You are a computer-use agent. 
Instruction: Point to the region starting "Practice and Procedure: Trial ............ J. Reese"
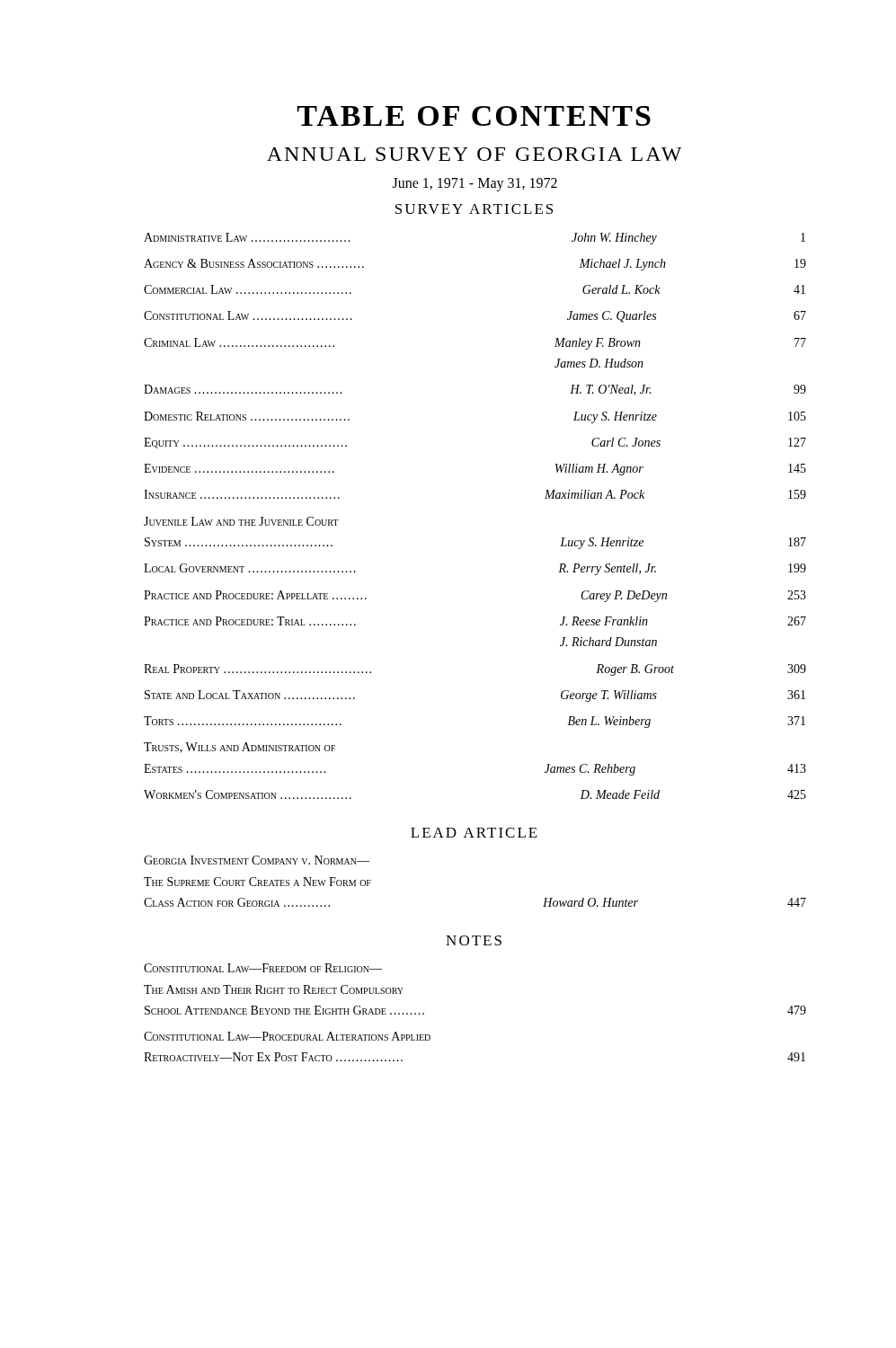click(227, 621)
